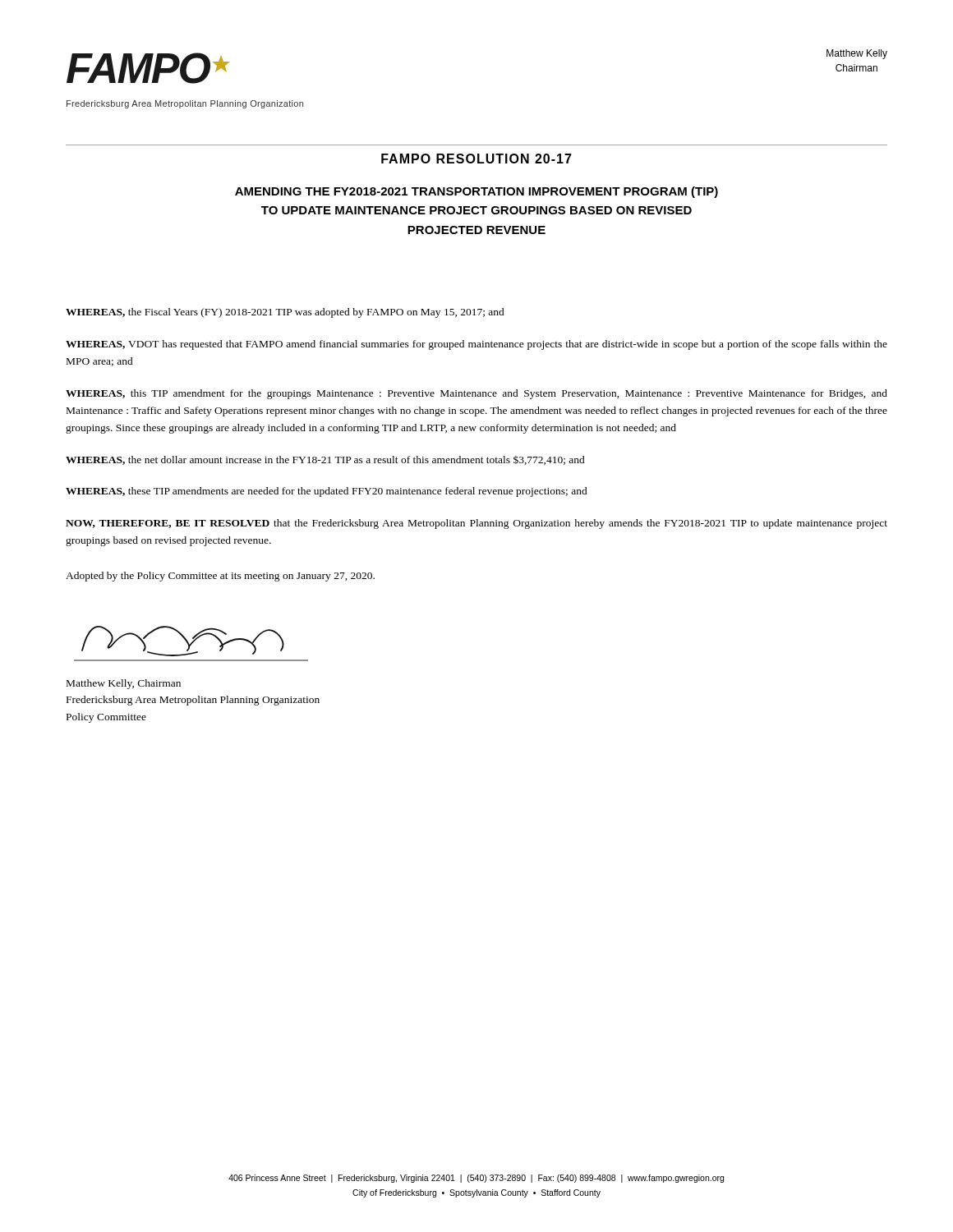The width and height of the screenshot is (953, 1232).
Task: Point to the text starting "WHEREAS, VDOT has requested that FAMPO"
Action: 476,352
